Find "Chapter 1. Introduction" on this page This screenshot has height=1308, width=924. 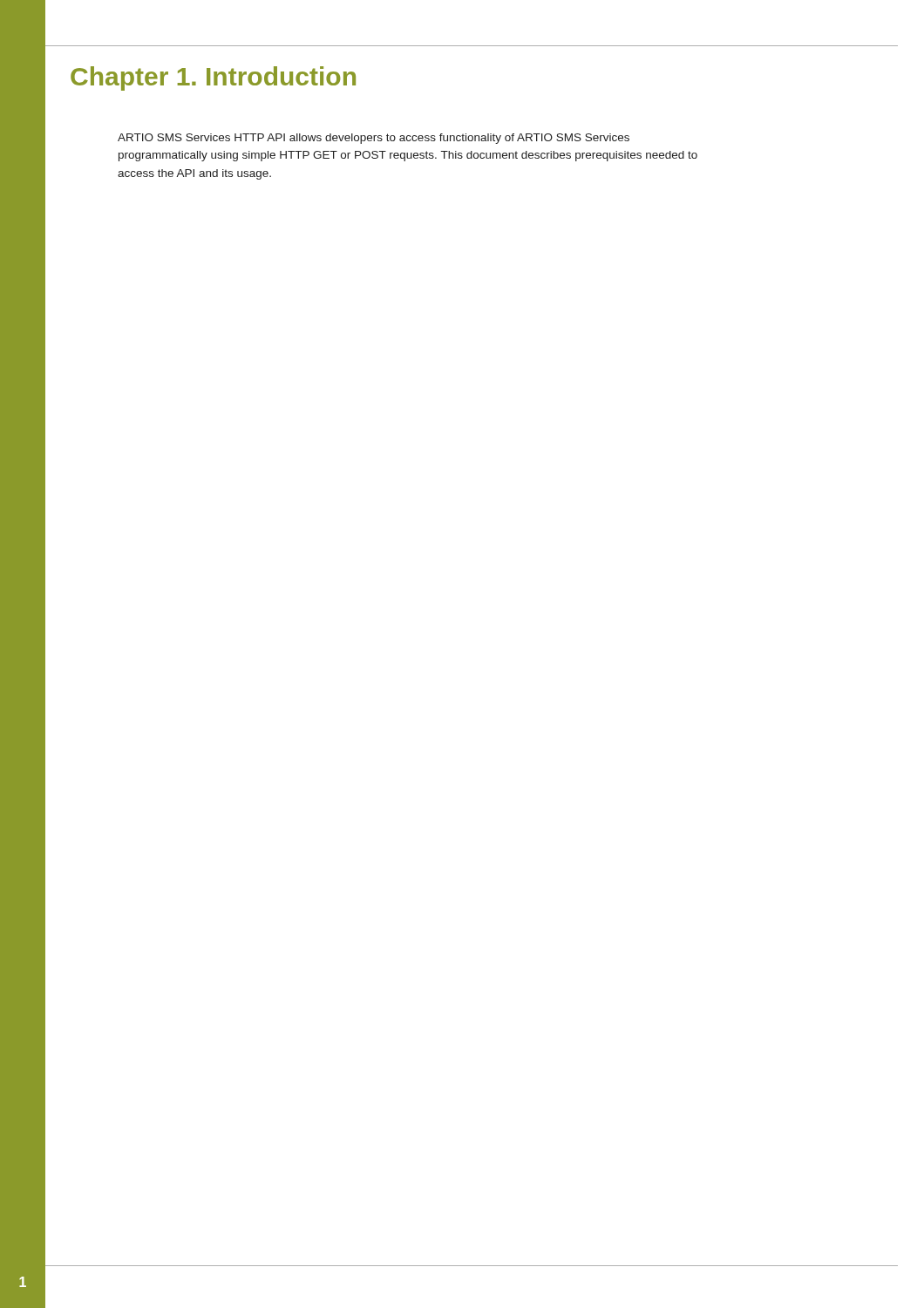coord(214,77)
